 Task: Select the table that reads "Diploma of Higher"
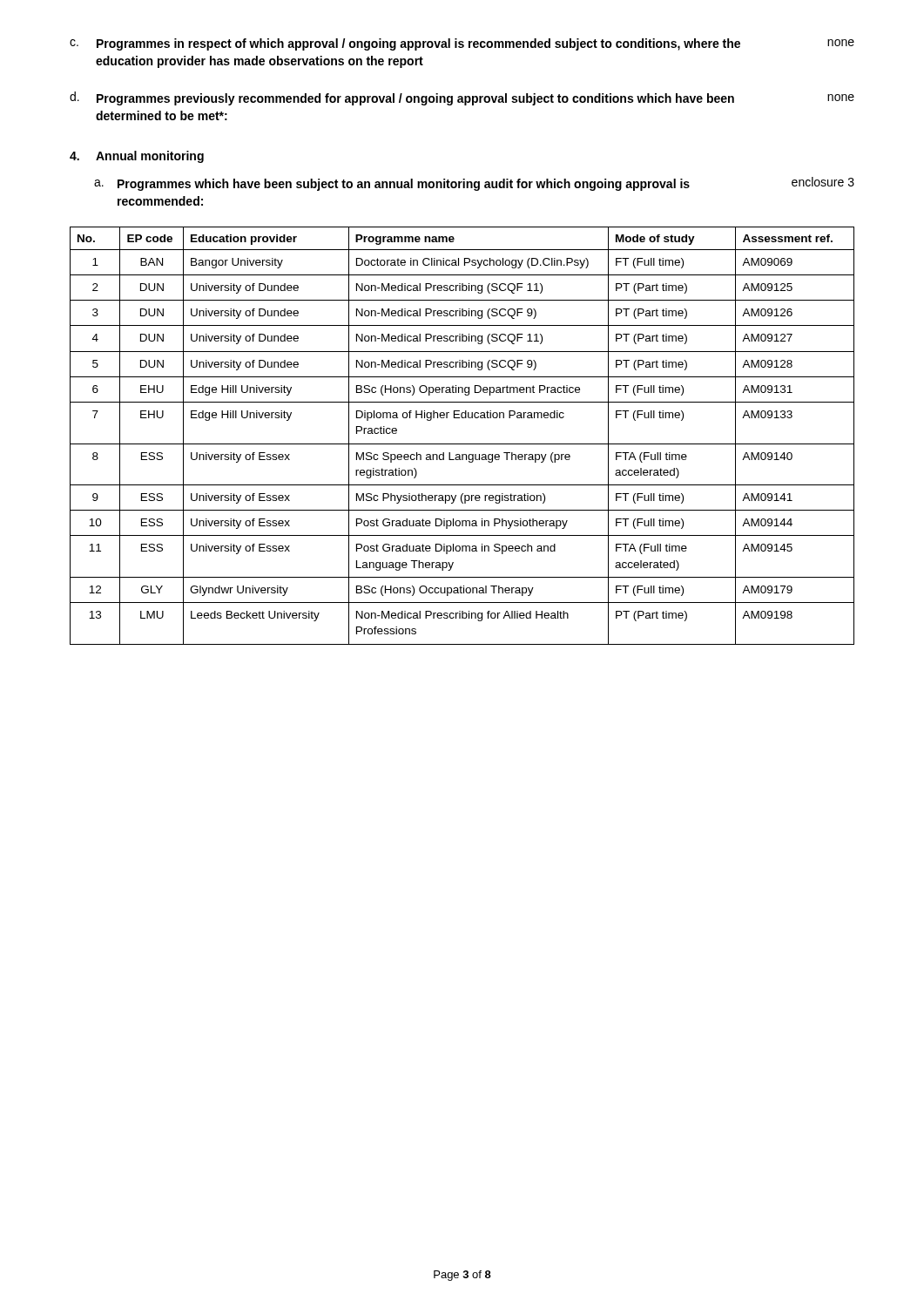tap(462, 435)
